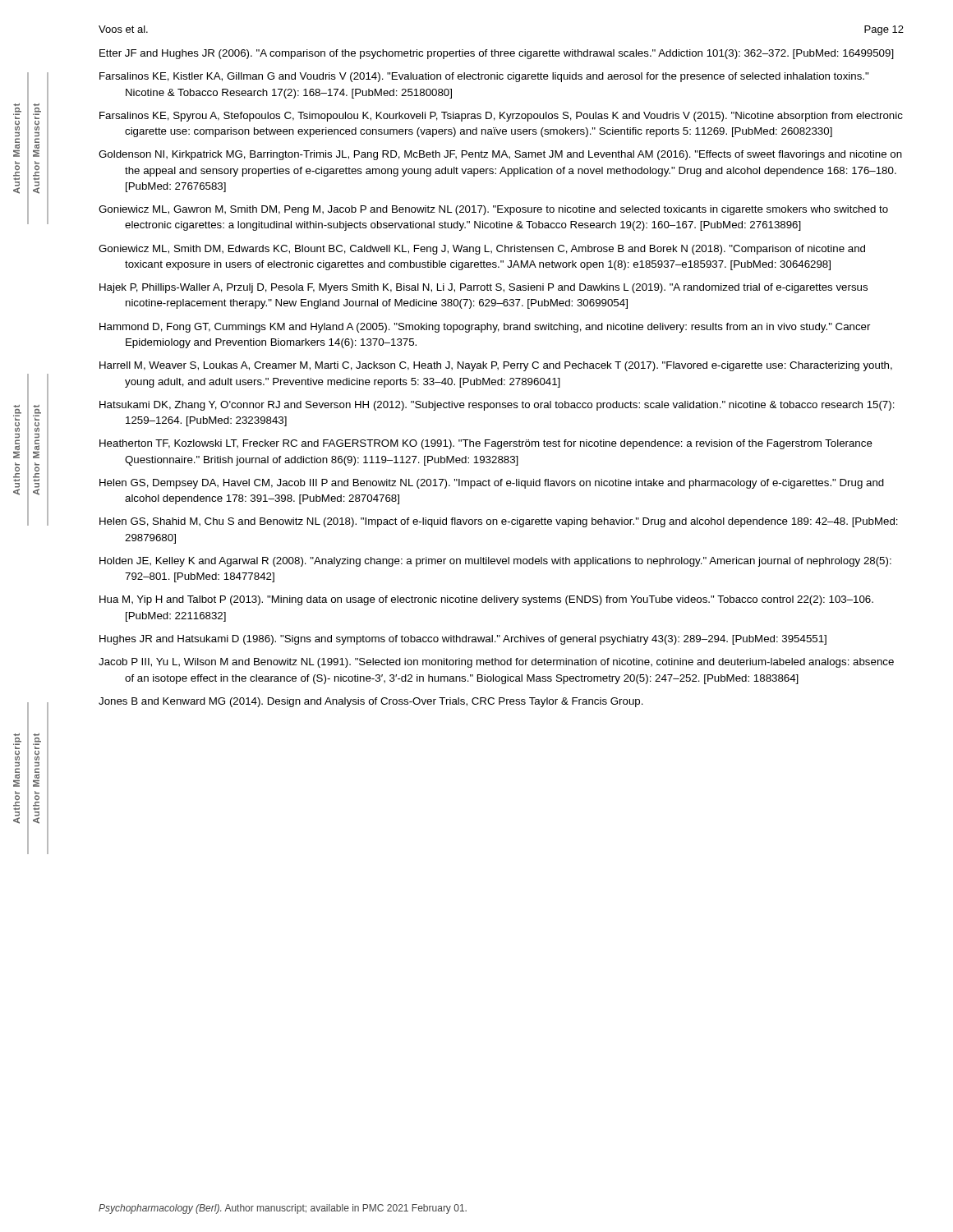Viewport: 953px width, 1232px height.
Task: Locate the block of text that opens with "Goldenson NI, Kirkpatrick MG, Barrington-Trimis JL, Pang RD,"
Action: coord(500,170)
